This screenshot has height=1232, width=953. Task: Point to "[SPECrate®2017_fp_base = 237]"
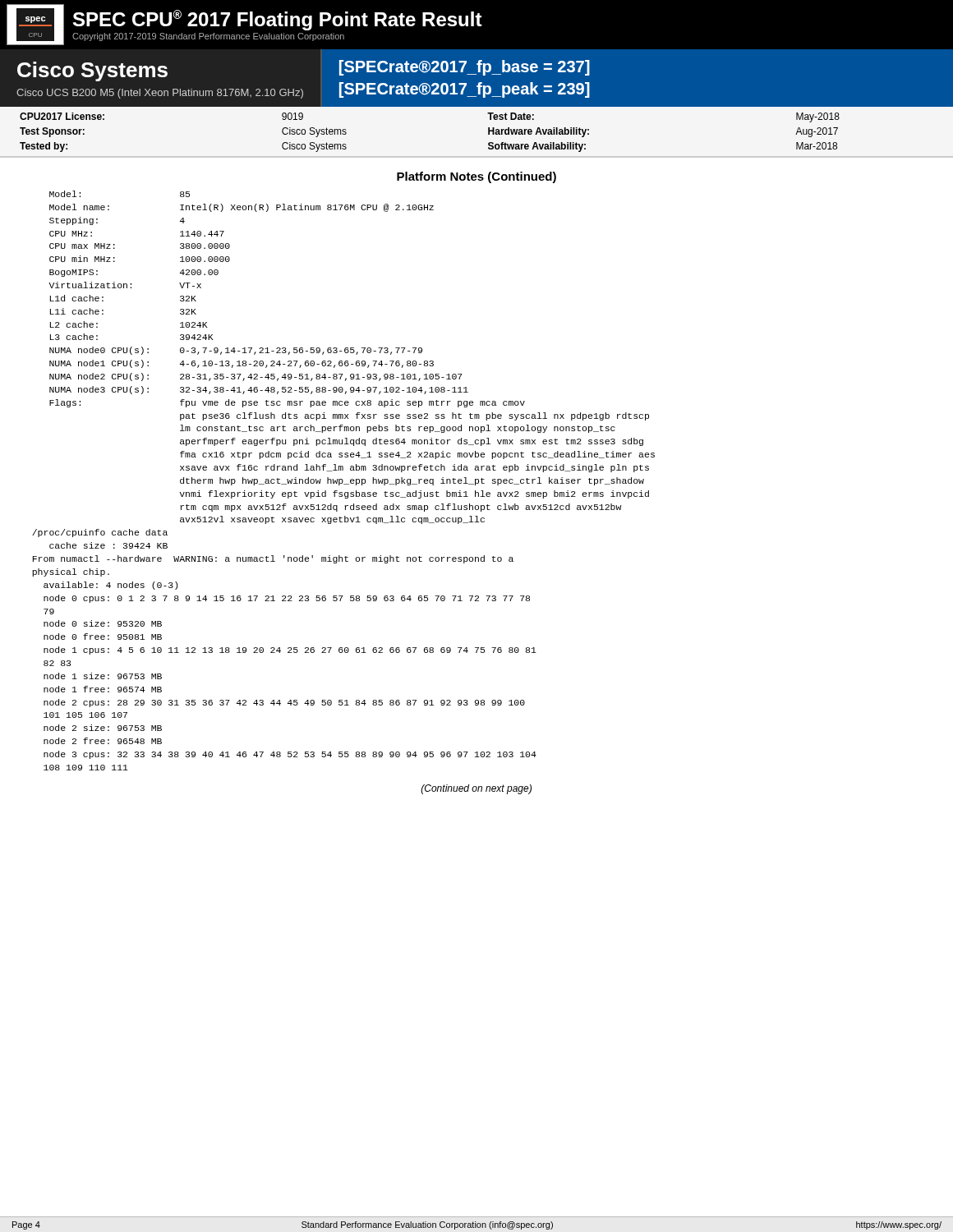(x=464, y=67)
